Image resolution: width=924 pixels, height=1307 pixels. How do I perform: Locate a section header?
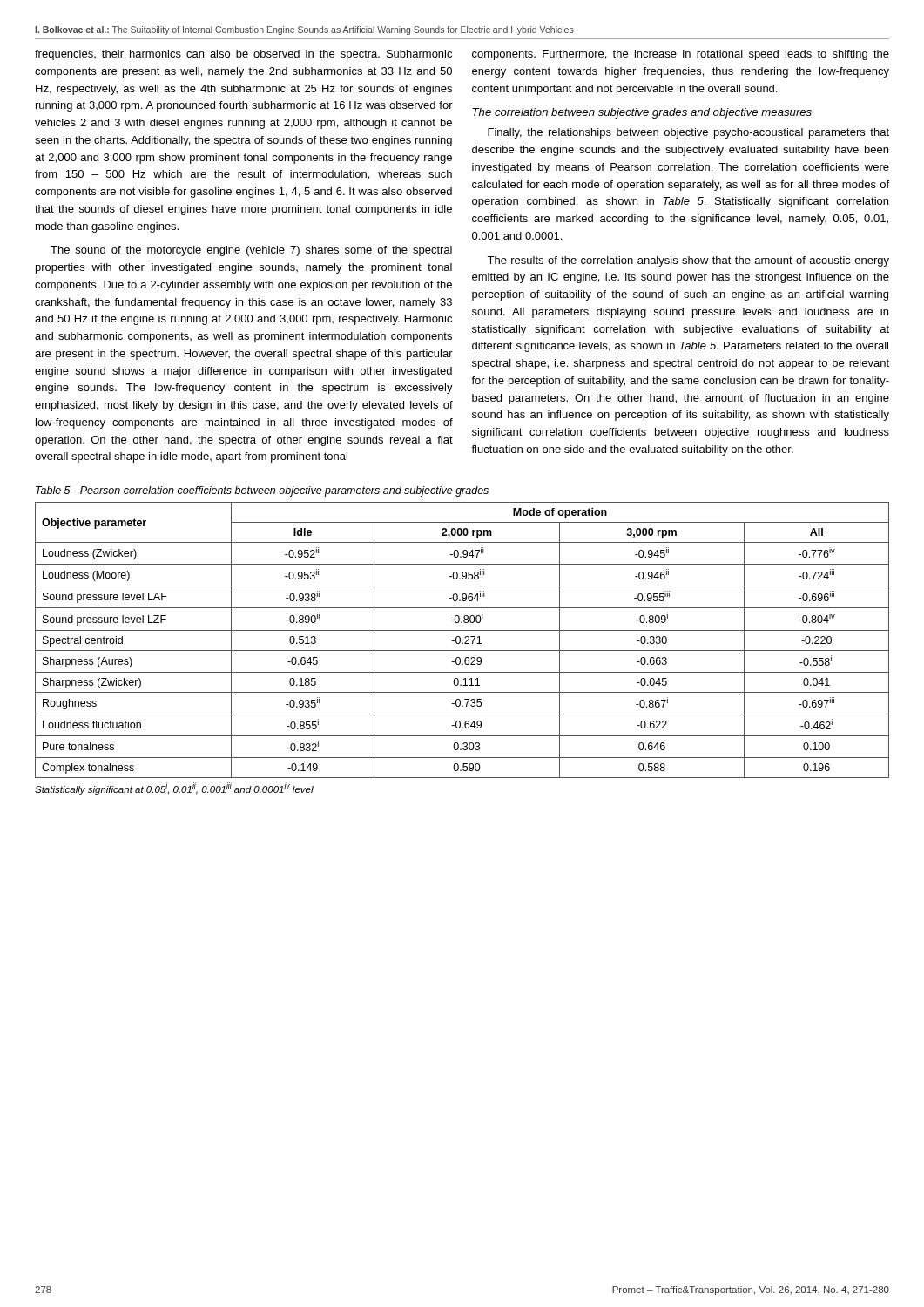[680, 112]
